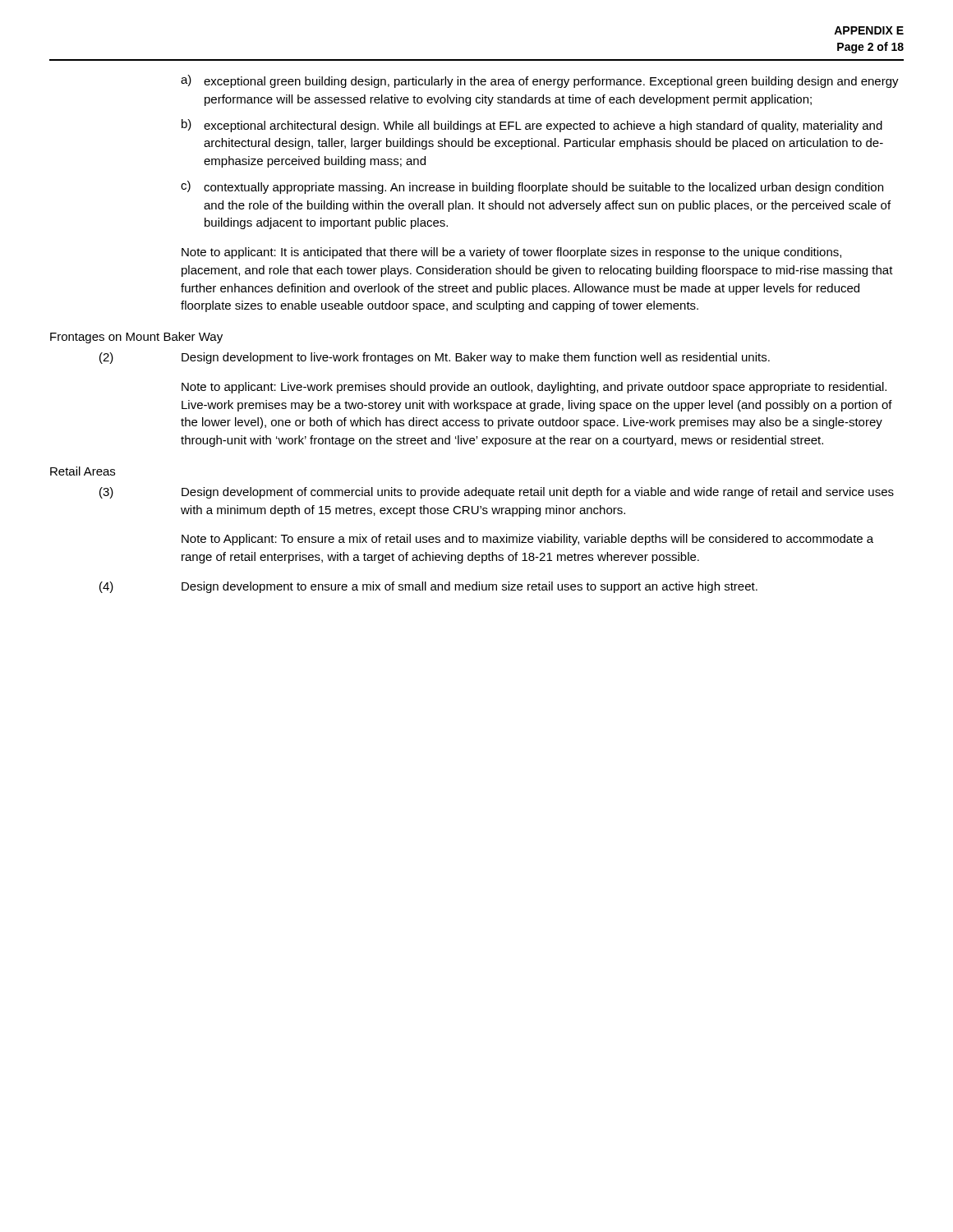Viewport: 953px width, 1232px height.
Task: Click on the passage starting "Note to Applicant:"
Action: click(x=527, y=548)
